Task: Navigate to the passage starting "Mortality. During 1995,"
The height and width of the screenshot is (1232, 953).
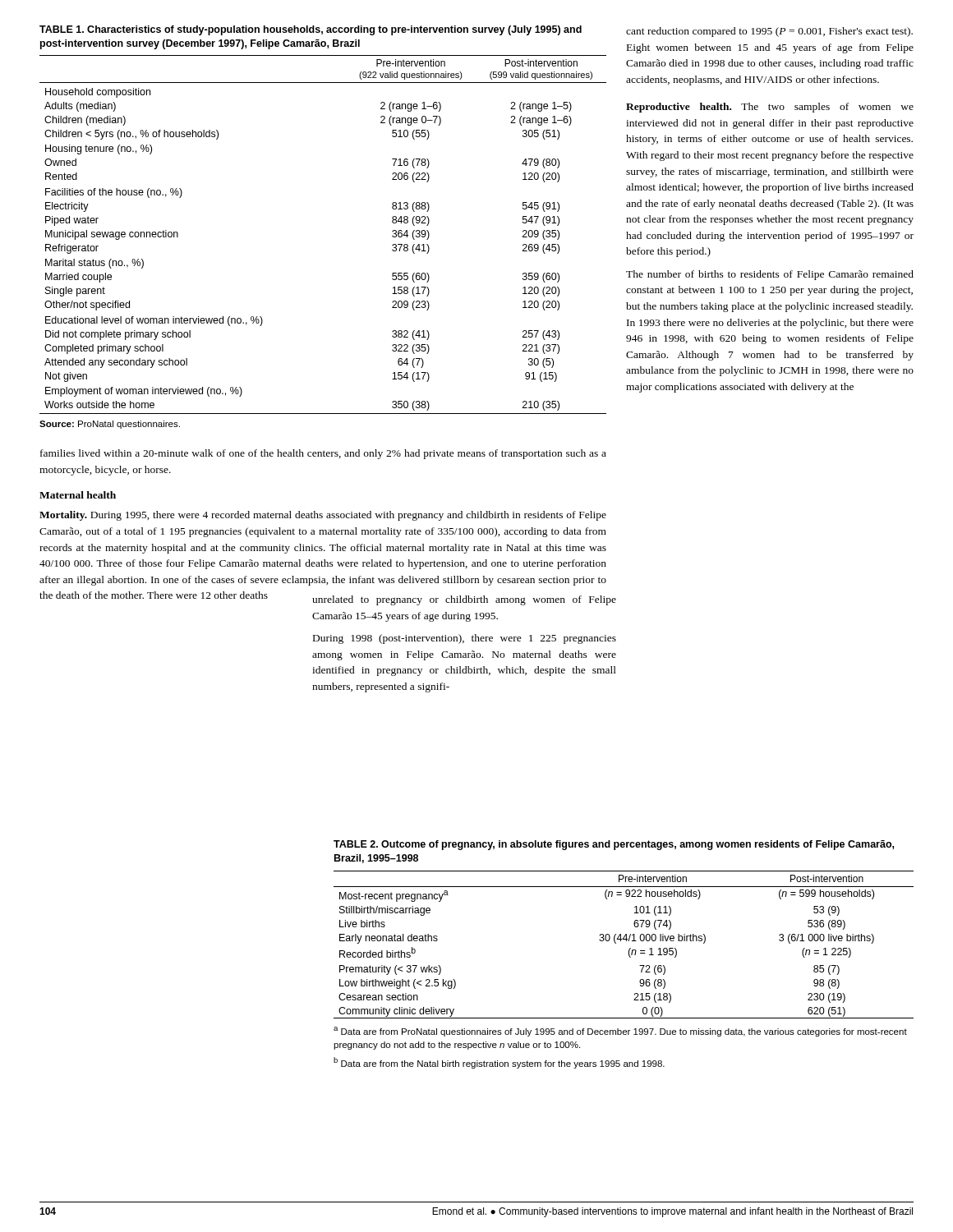Action: click(x=323, y=555)
